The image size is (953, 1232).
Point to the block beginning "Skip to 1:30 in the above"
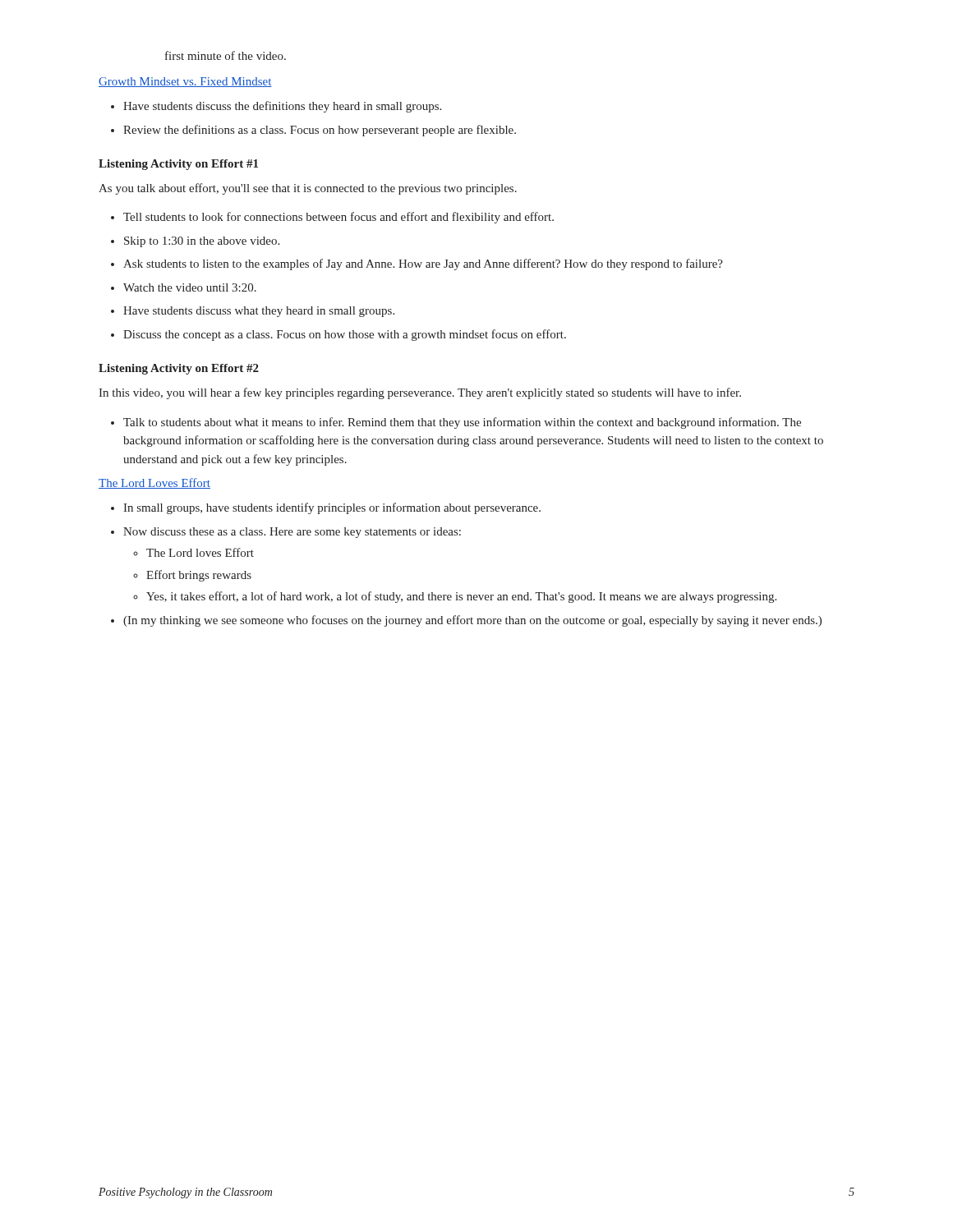pyautogui.click(x=202, y=240)
